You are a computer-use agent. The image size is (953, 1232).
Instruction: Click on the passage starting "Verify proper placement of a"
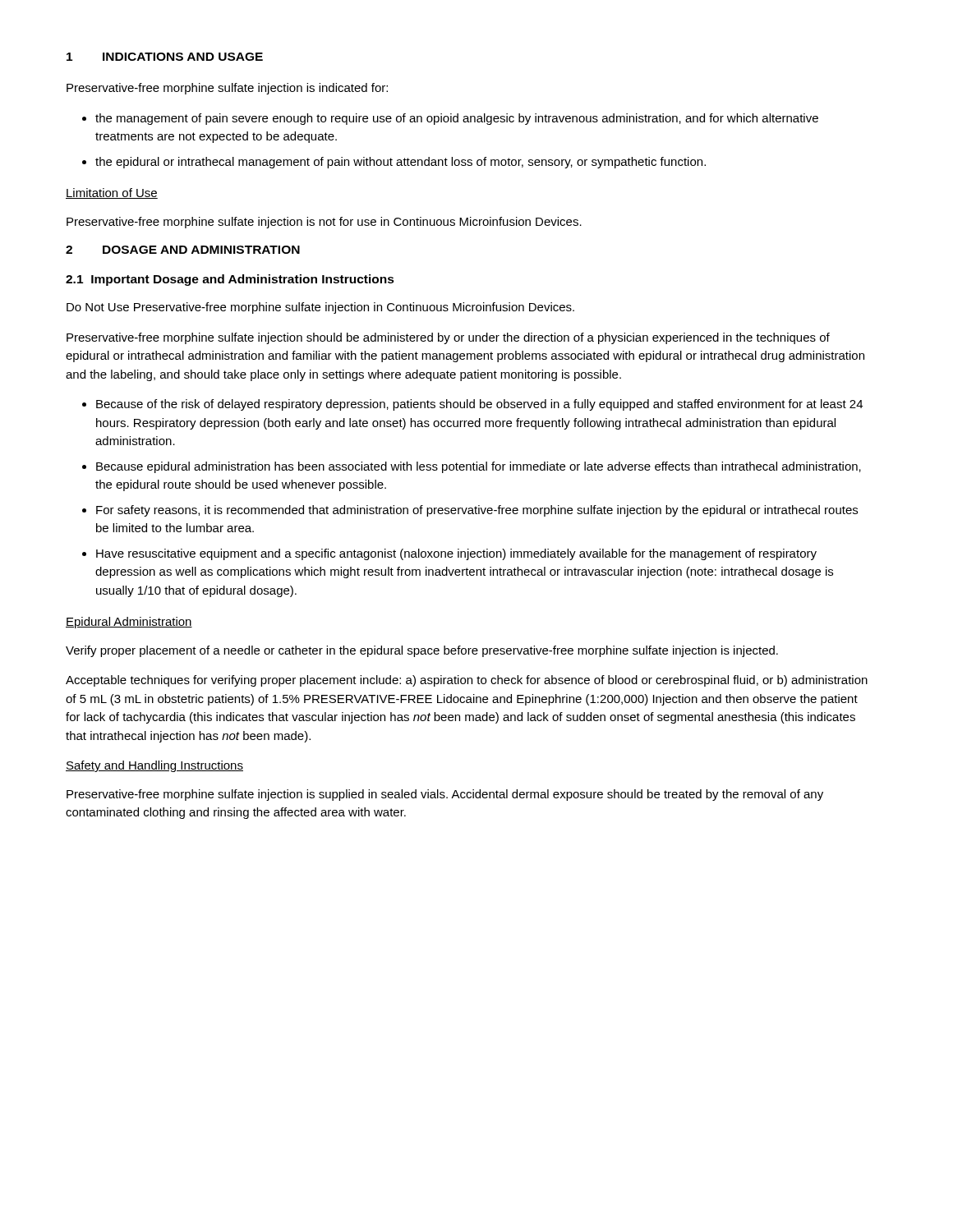[x=468, y=650]
